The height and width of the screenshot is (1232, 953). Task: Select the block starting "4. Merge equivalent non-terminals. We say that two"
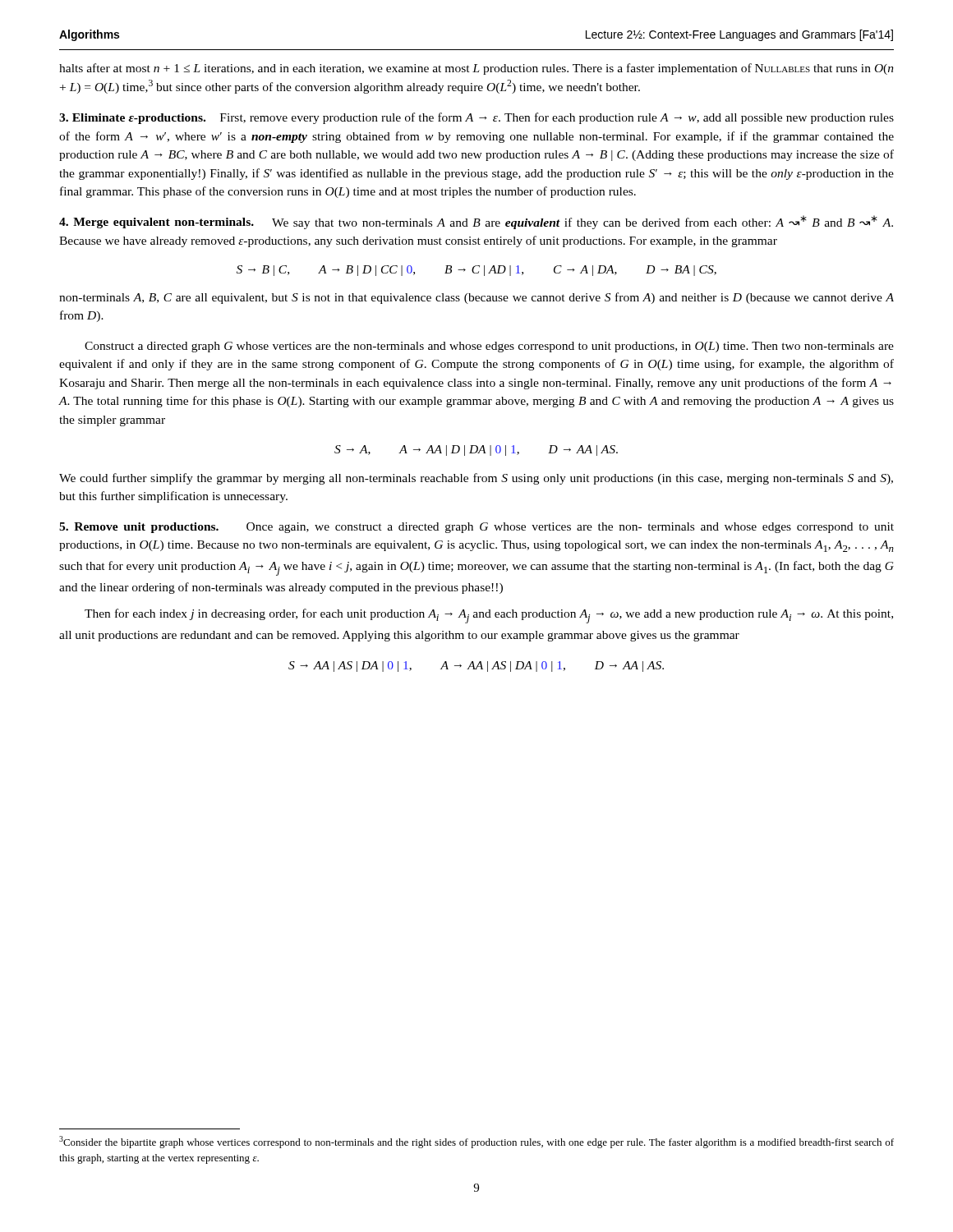tap(476, 230)
